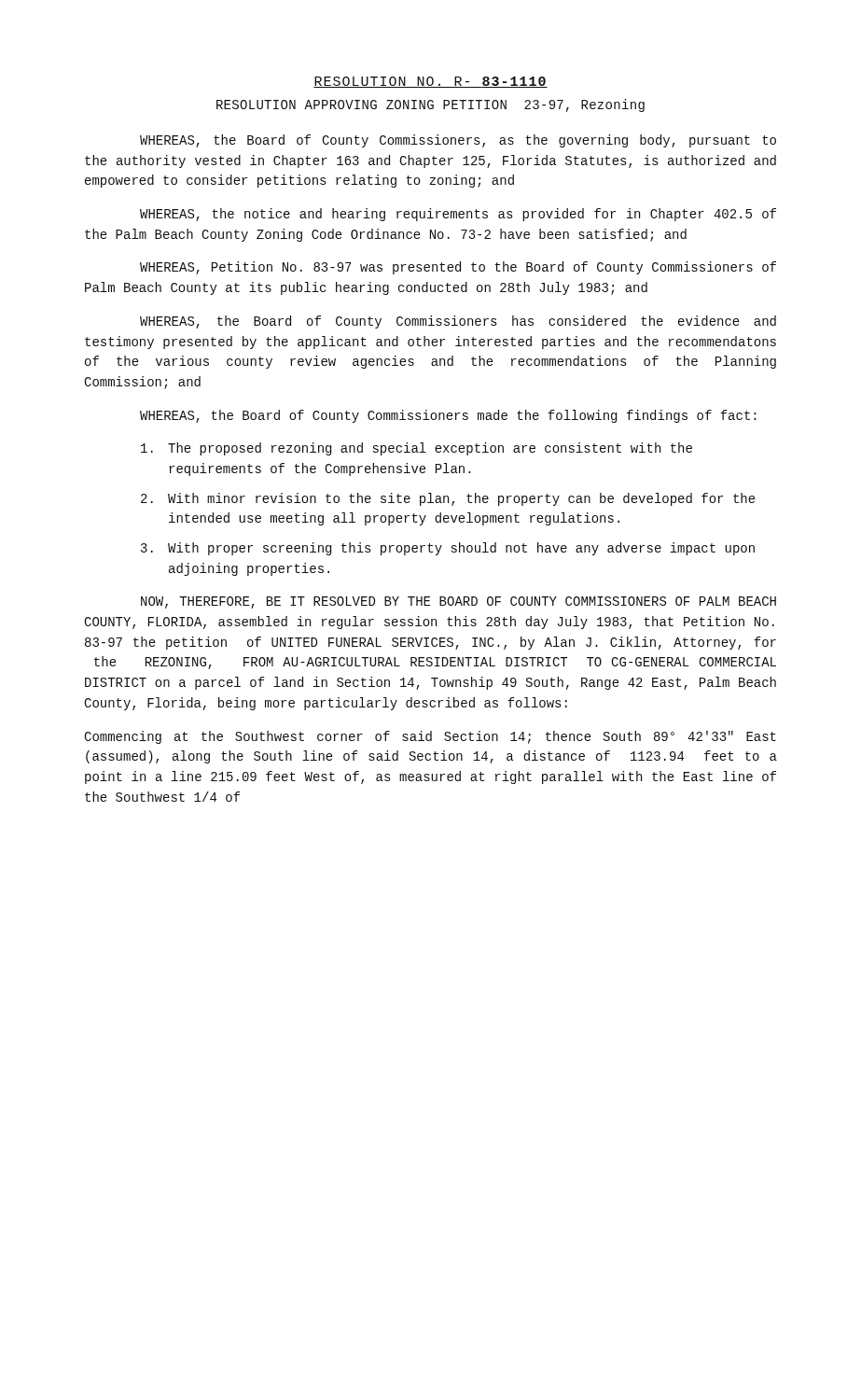Click on the text block that says "WHEREAS, Petition No."
This screenshot has width=861, height=1400.
coord(430,278)
